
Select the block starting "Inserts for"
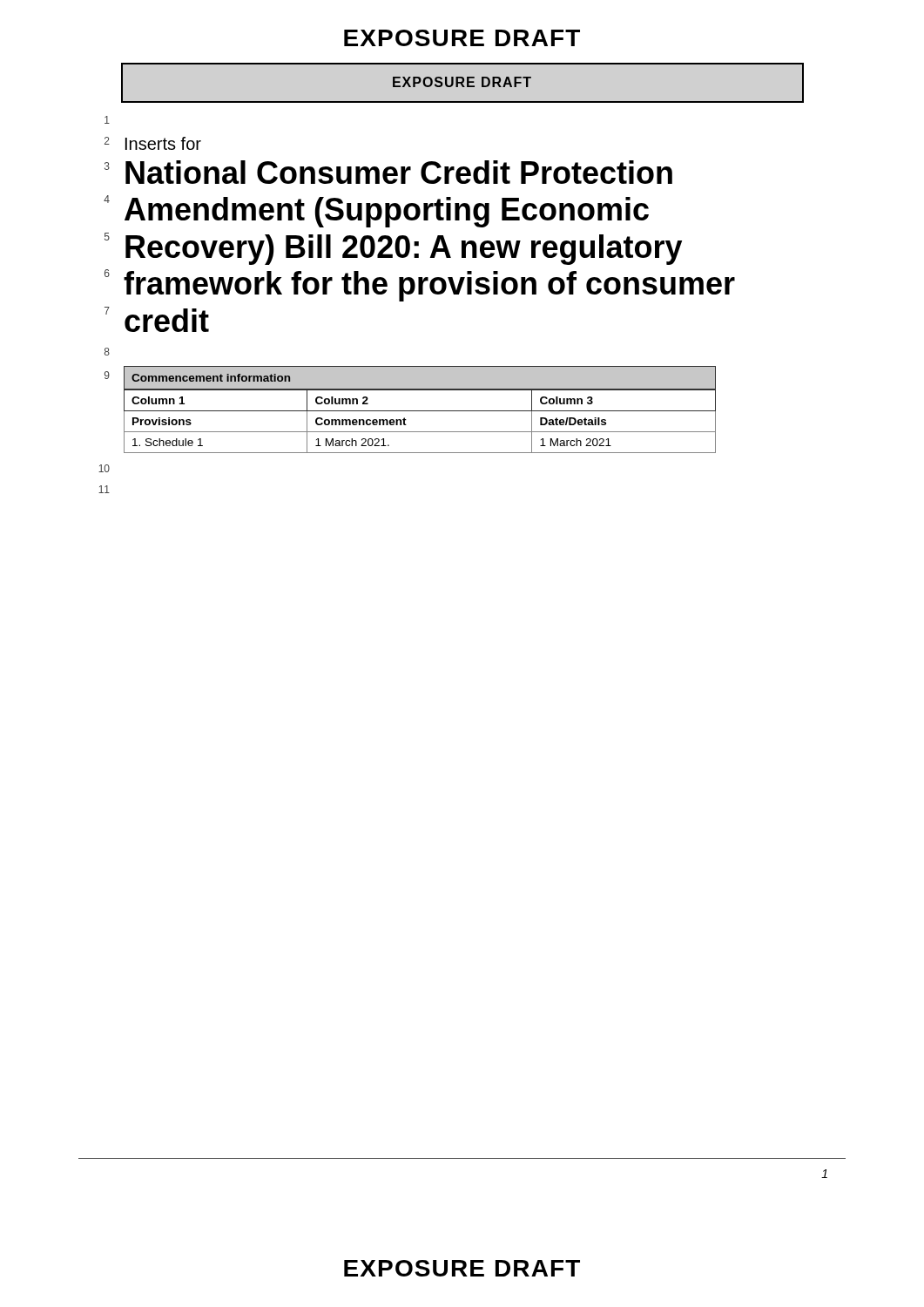(x=162, y=144)
